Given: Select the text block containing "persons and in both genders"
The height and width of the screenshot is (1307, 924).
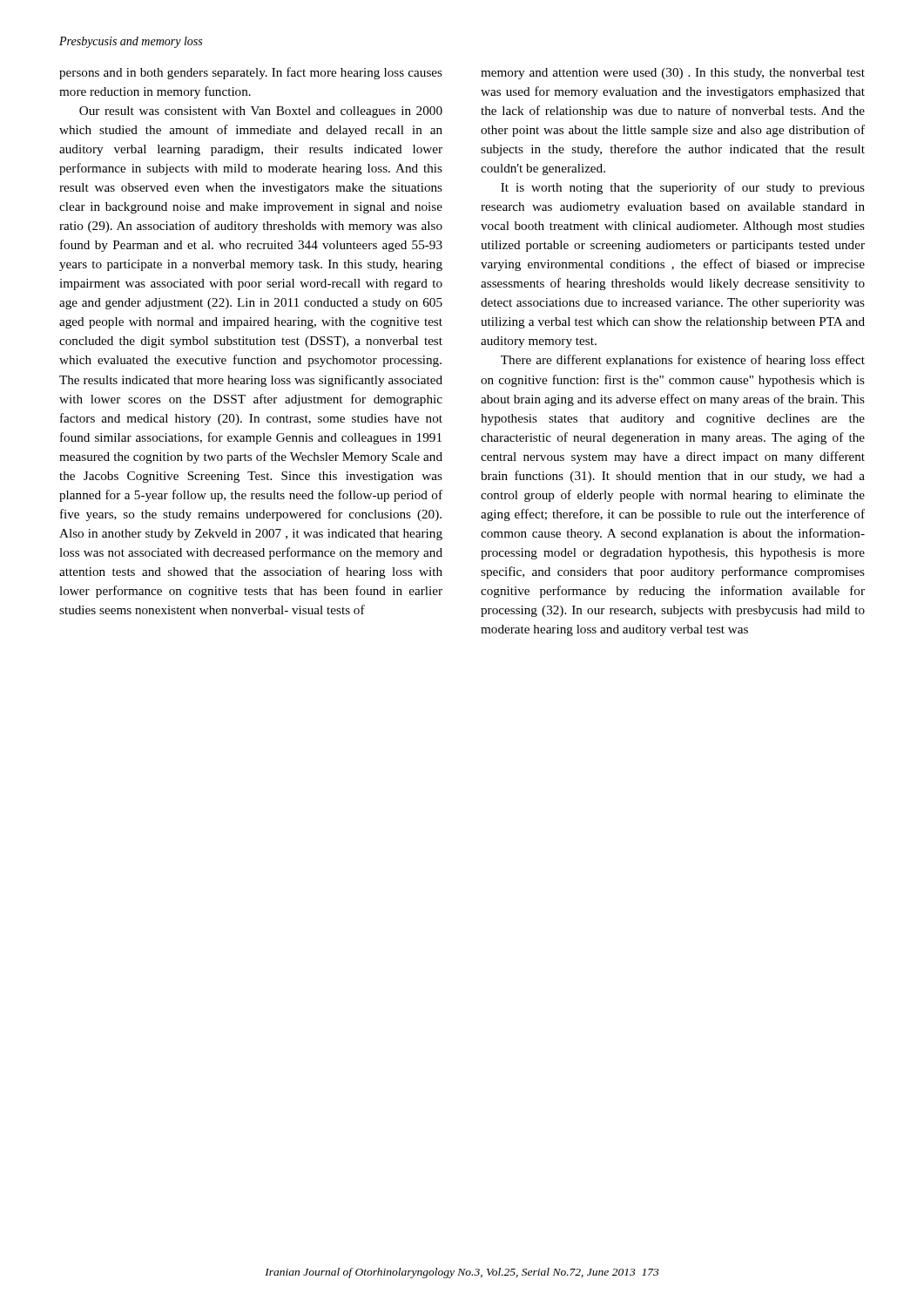Looking at the screenshot, I should (251, 341).
